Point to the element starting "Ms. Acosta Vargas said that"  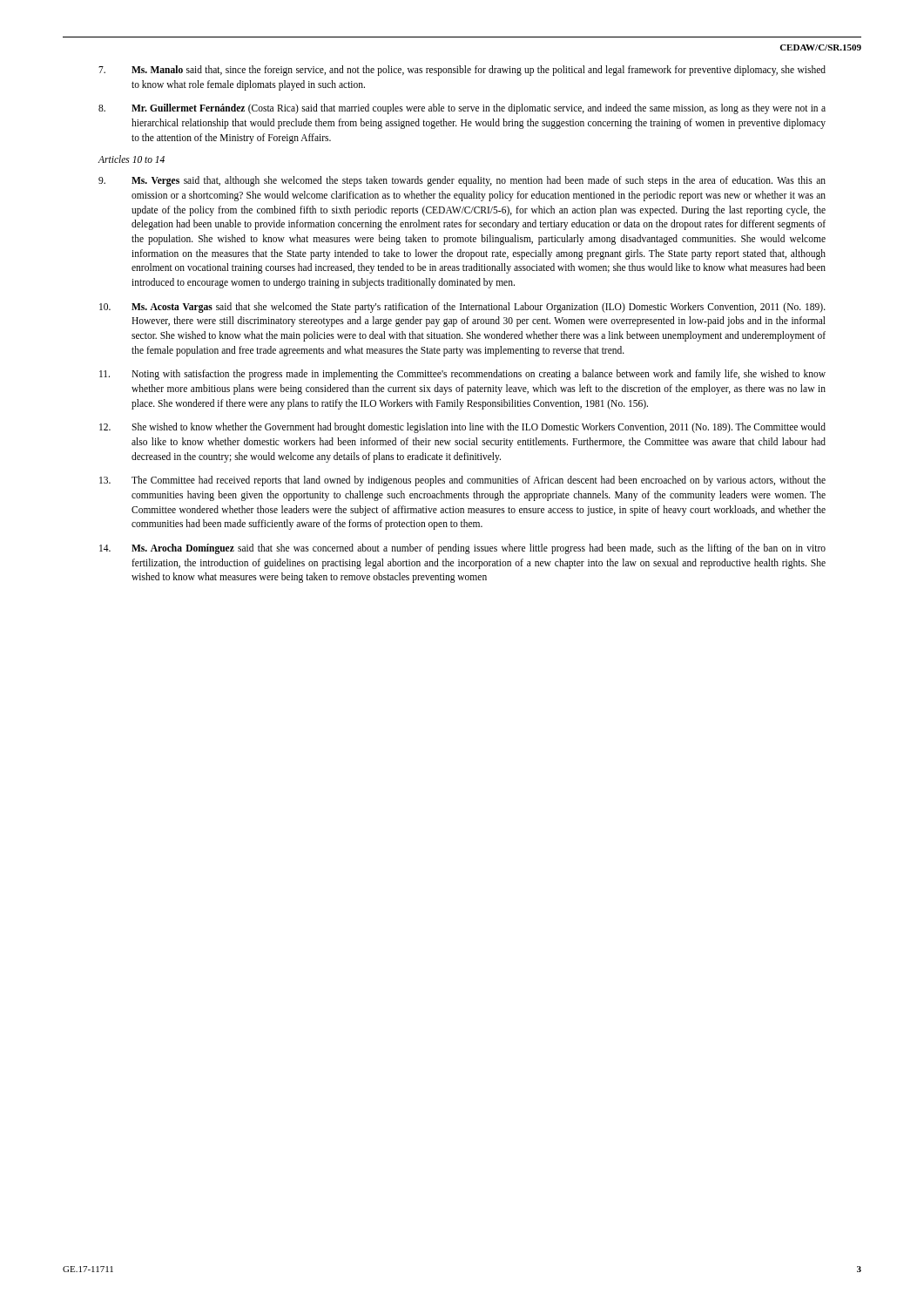tap(462, 329)
